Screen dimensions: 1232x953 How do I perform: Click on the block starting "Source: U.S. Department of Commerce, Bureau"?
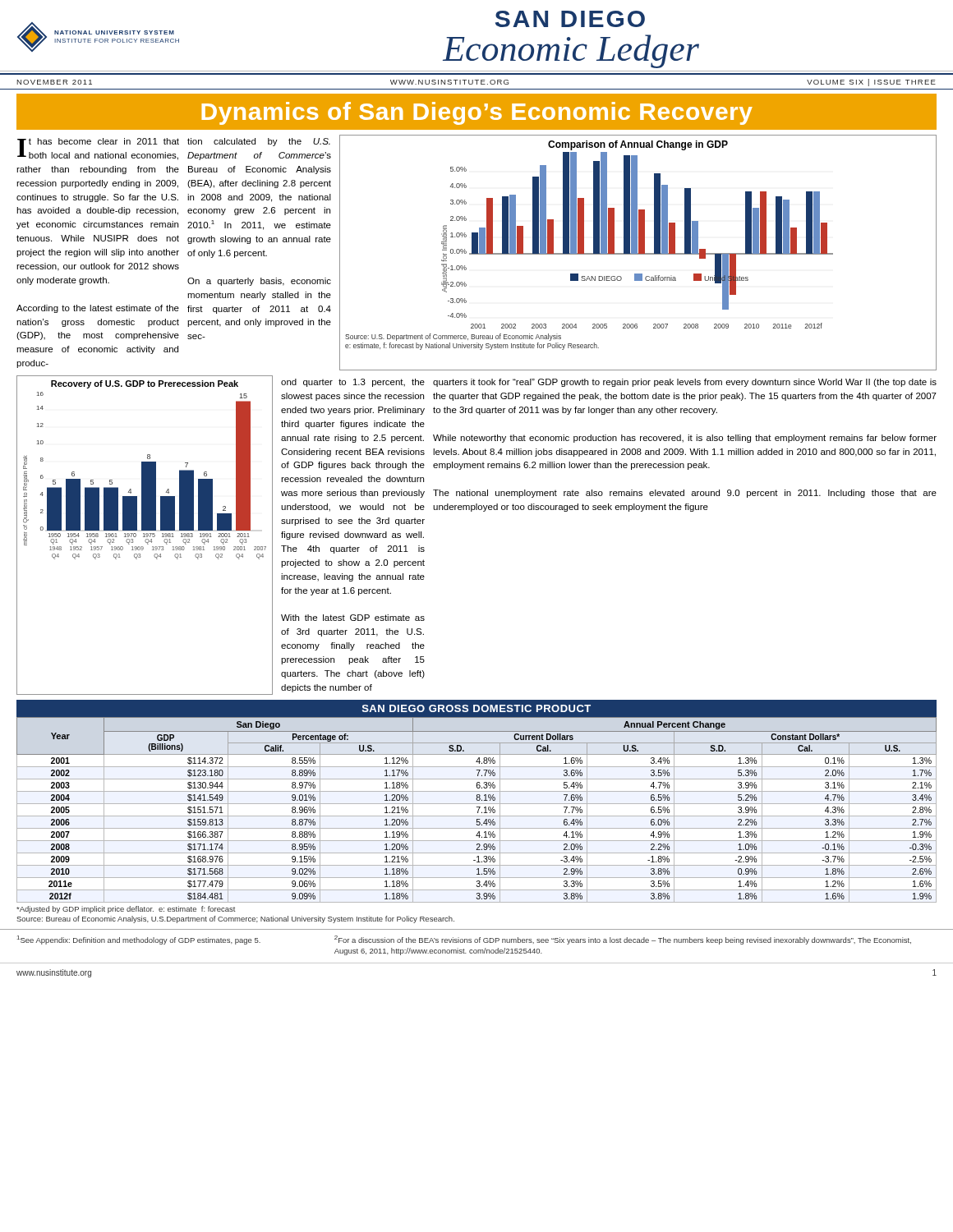coord(472,341)
